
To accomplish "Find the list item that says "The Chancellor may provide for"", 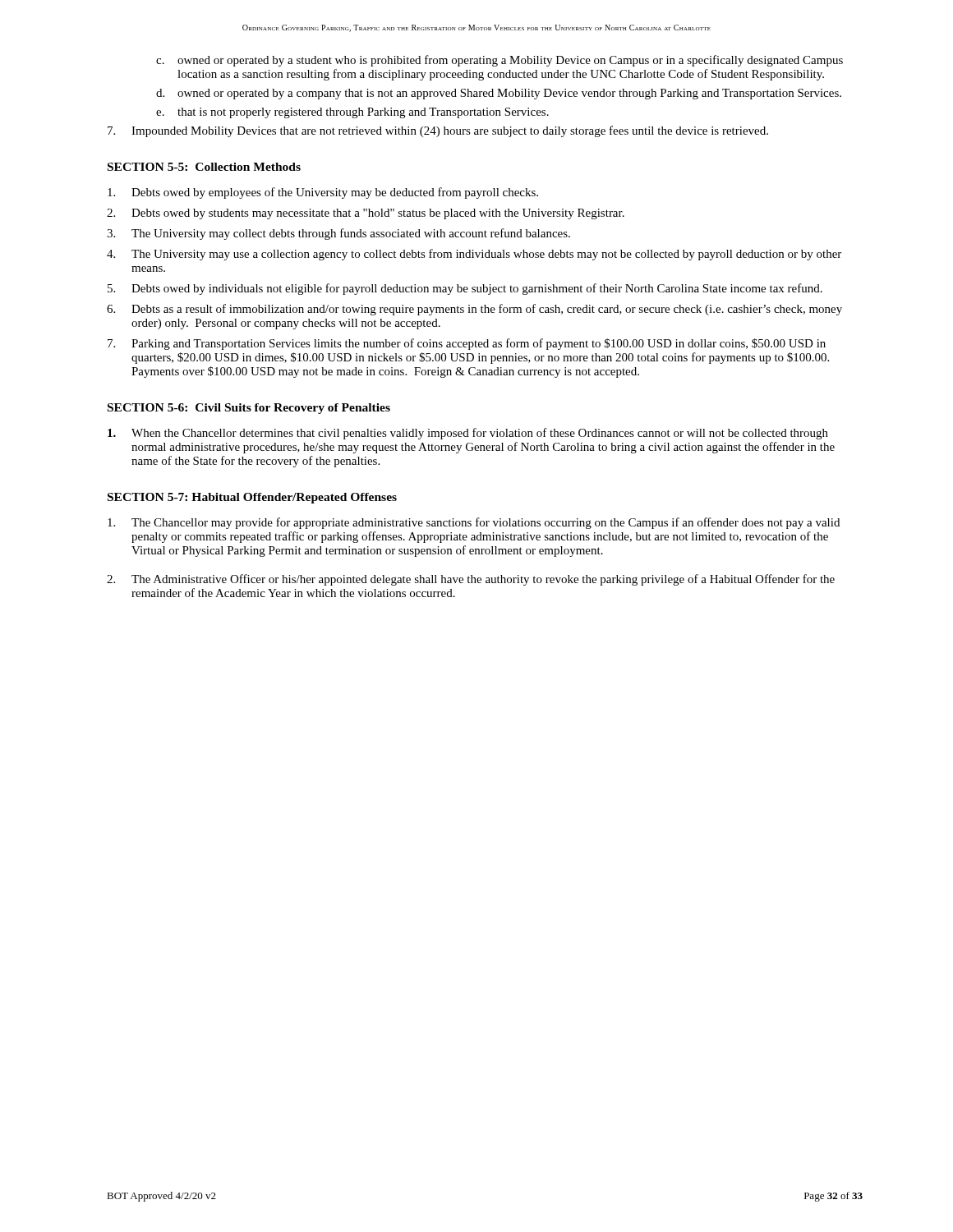I will coord(485,537).
